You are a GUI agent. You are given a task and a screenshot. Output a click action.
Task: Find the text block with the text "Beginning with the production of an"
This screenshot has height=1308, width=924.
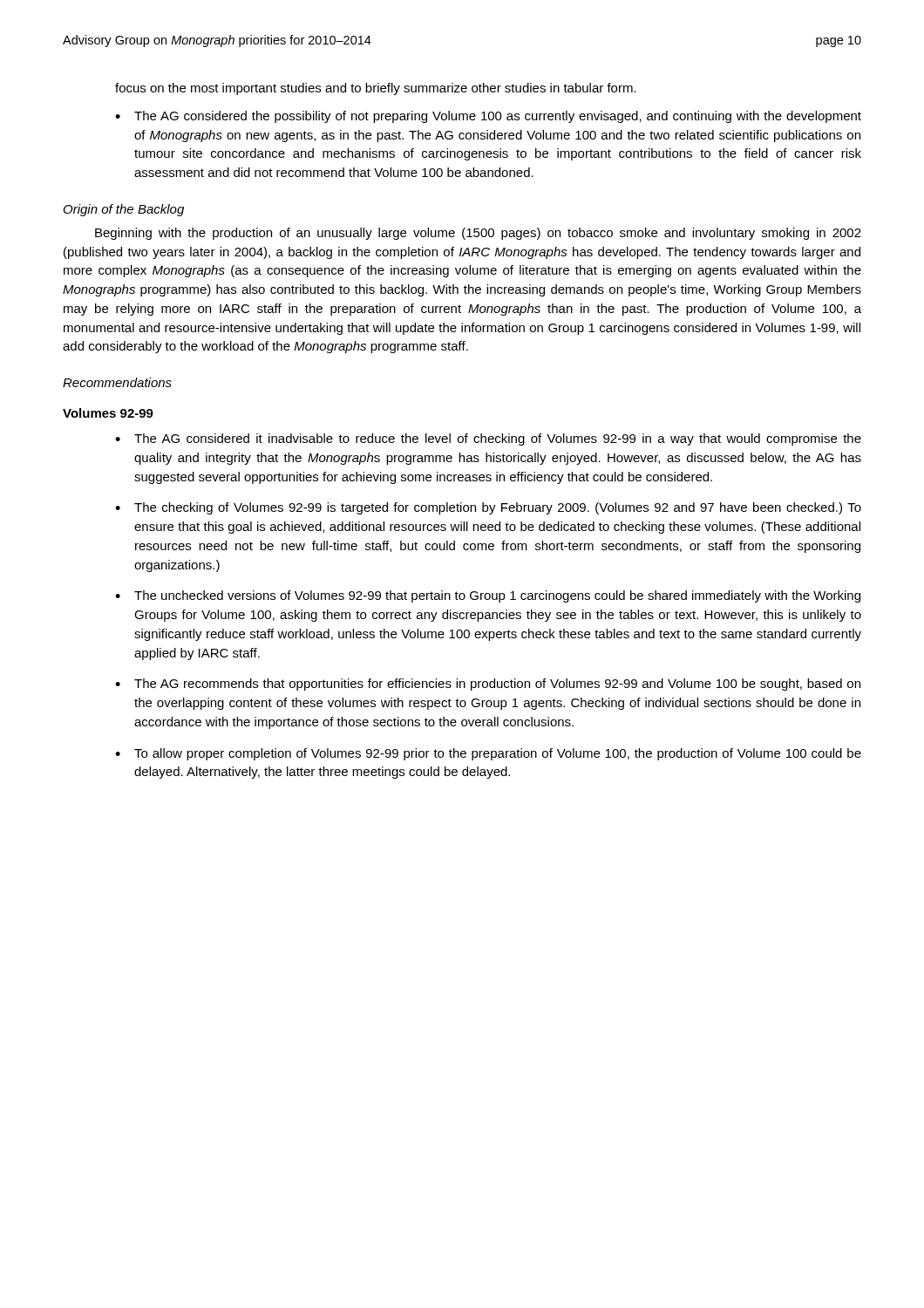462,289
